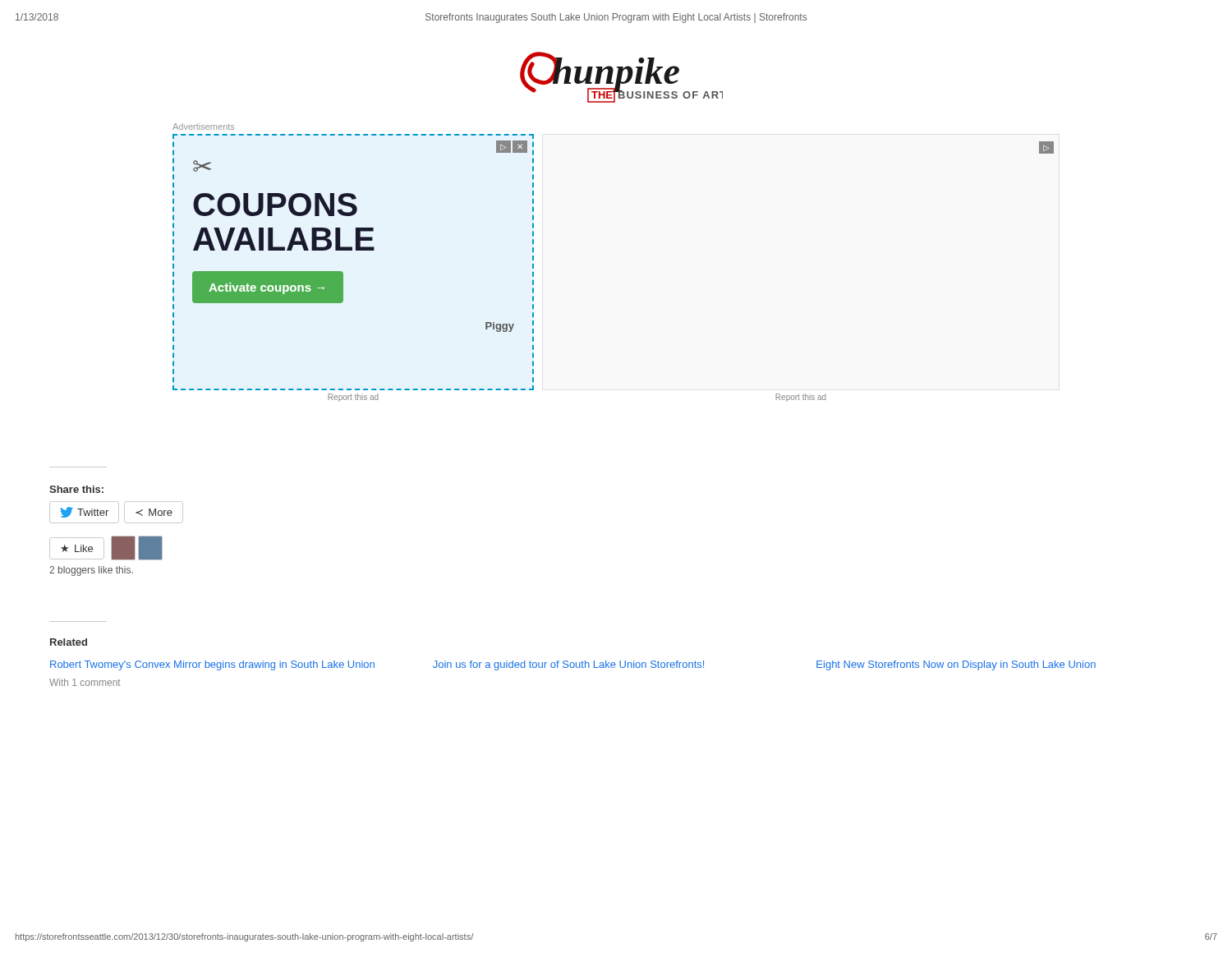
Task: Navigate to the region starting "Share this:"
Action: click(77, 489)
